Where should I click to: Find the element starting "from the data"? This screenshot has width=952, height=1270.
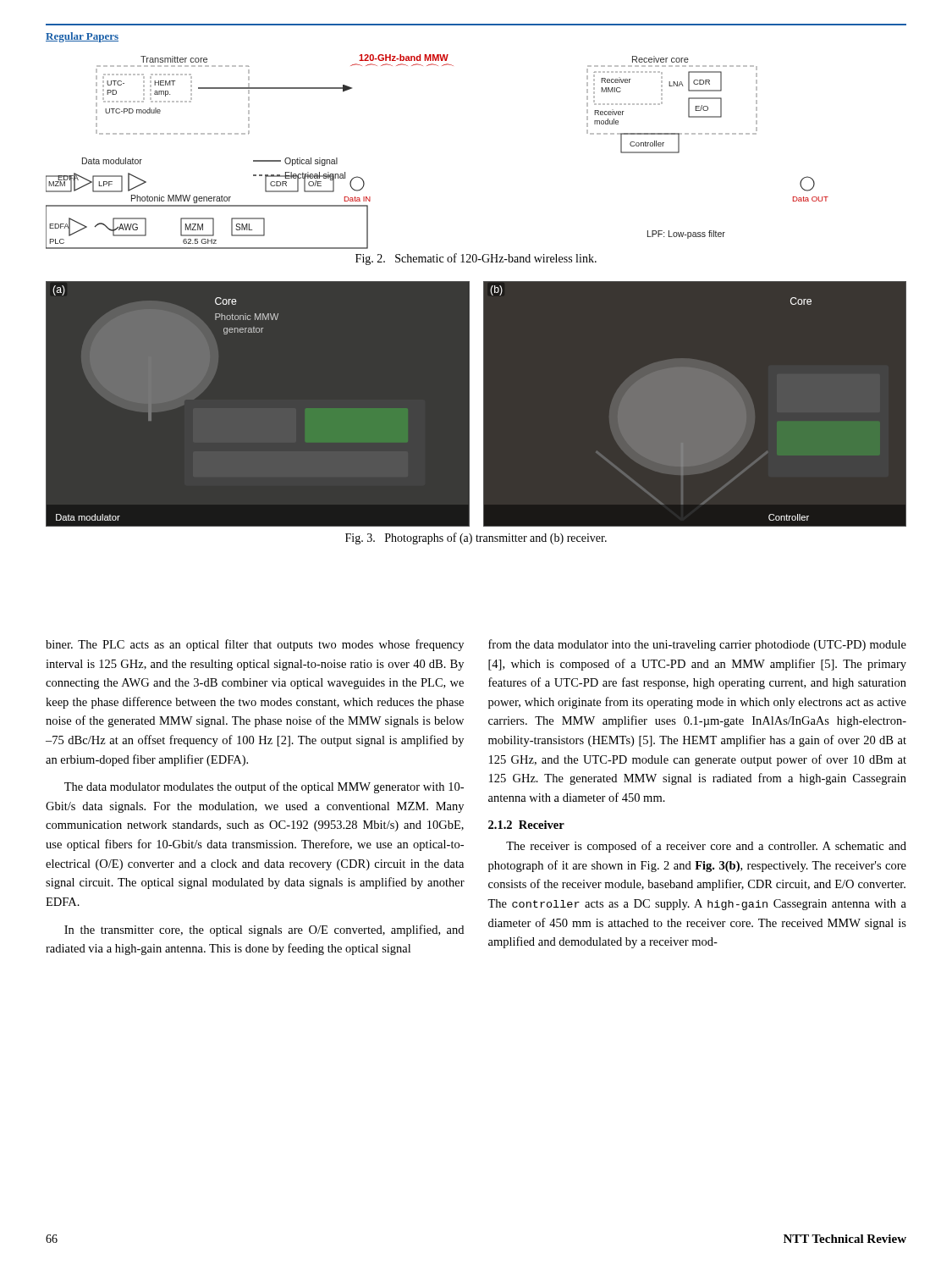point(697,721)
